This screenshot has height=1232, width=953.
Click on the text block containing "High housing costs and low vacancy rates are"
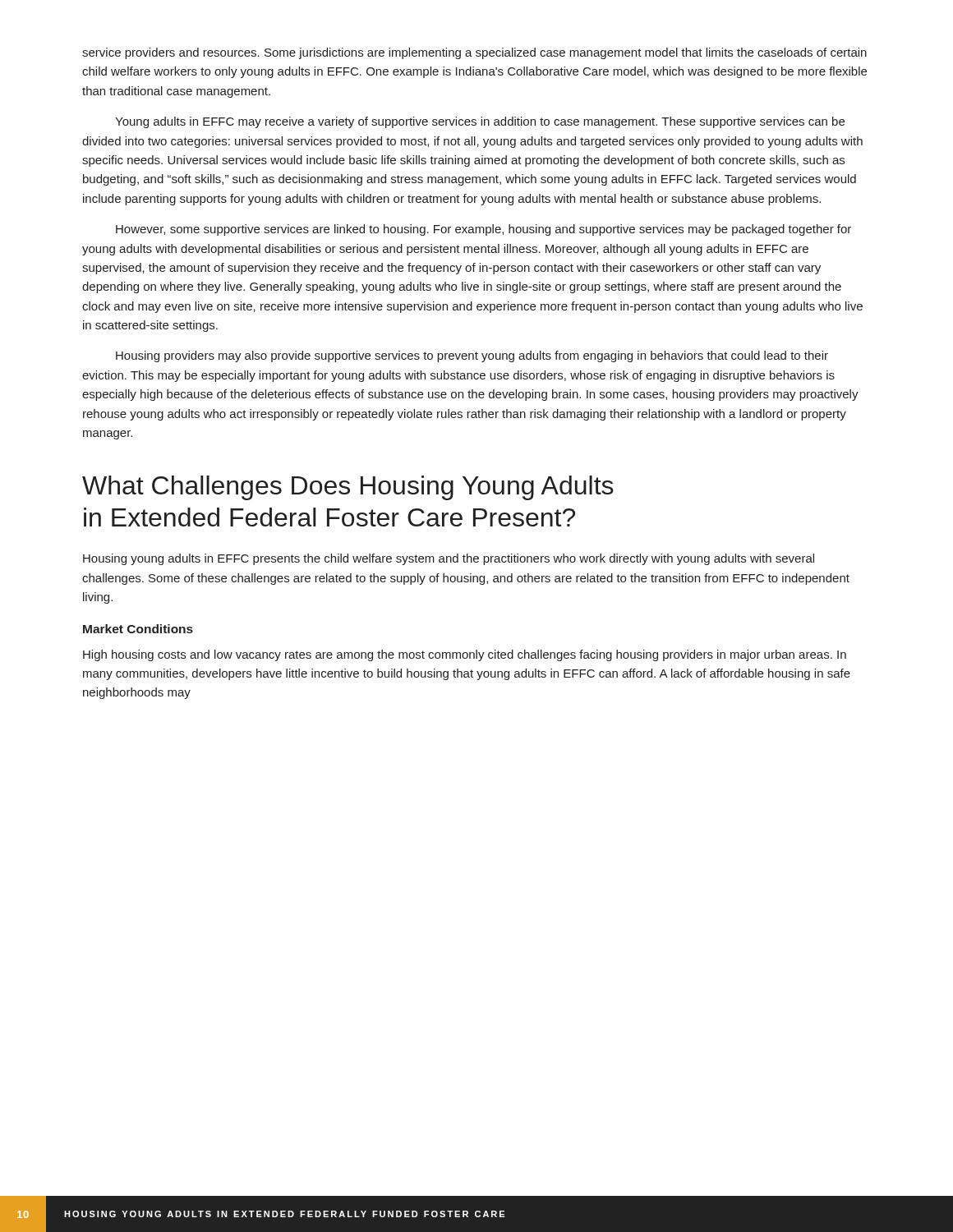[x=466, y=673]
